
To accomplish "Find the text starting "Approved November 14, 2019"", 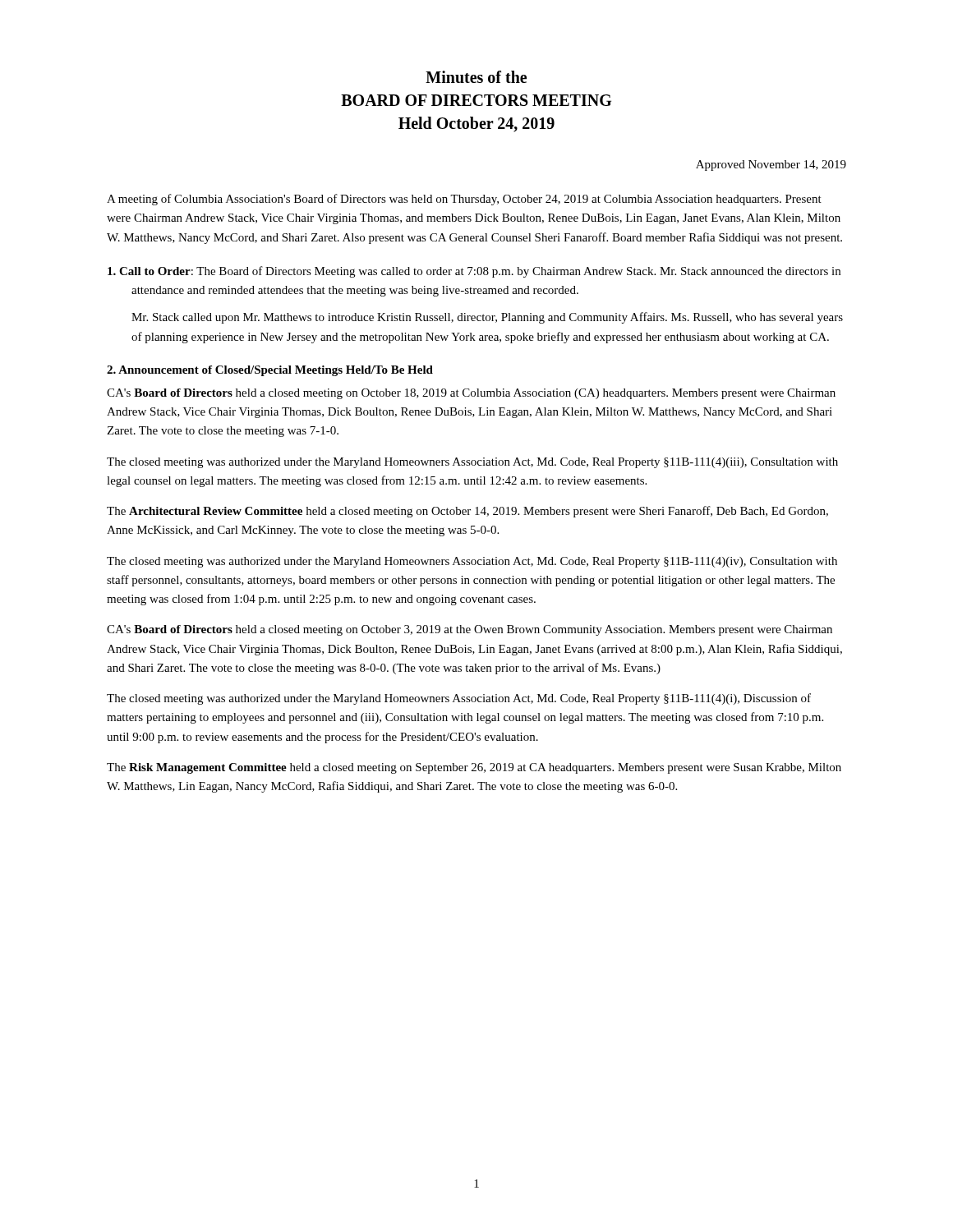I will pos(771,164).
